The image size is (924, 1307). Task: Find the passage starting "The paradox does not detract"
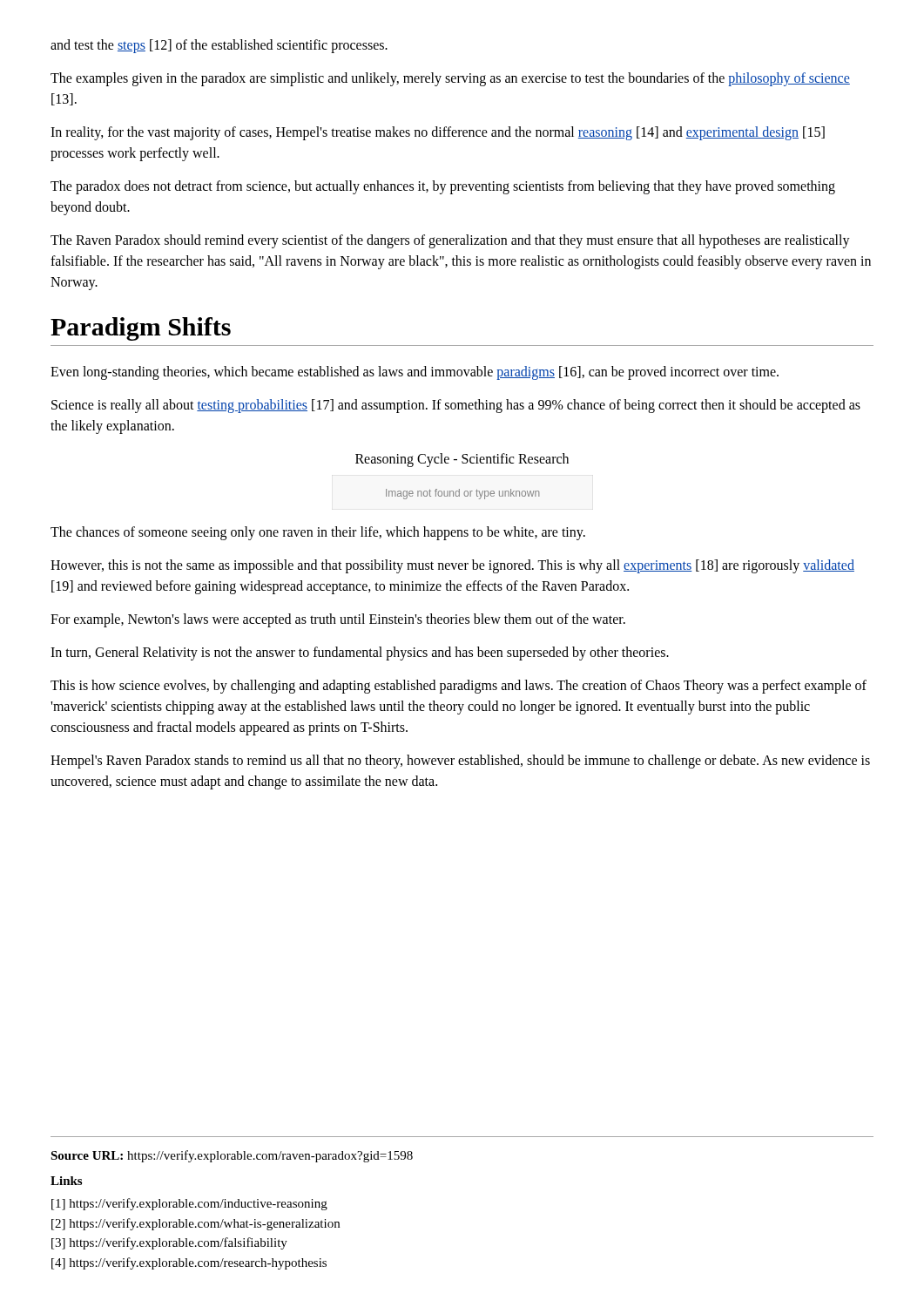pyautogui.click(x=462, y=197)
